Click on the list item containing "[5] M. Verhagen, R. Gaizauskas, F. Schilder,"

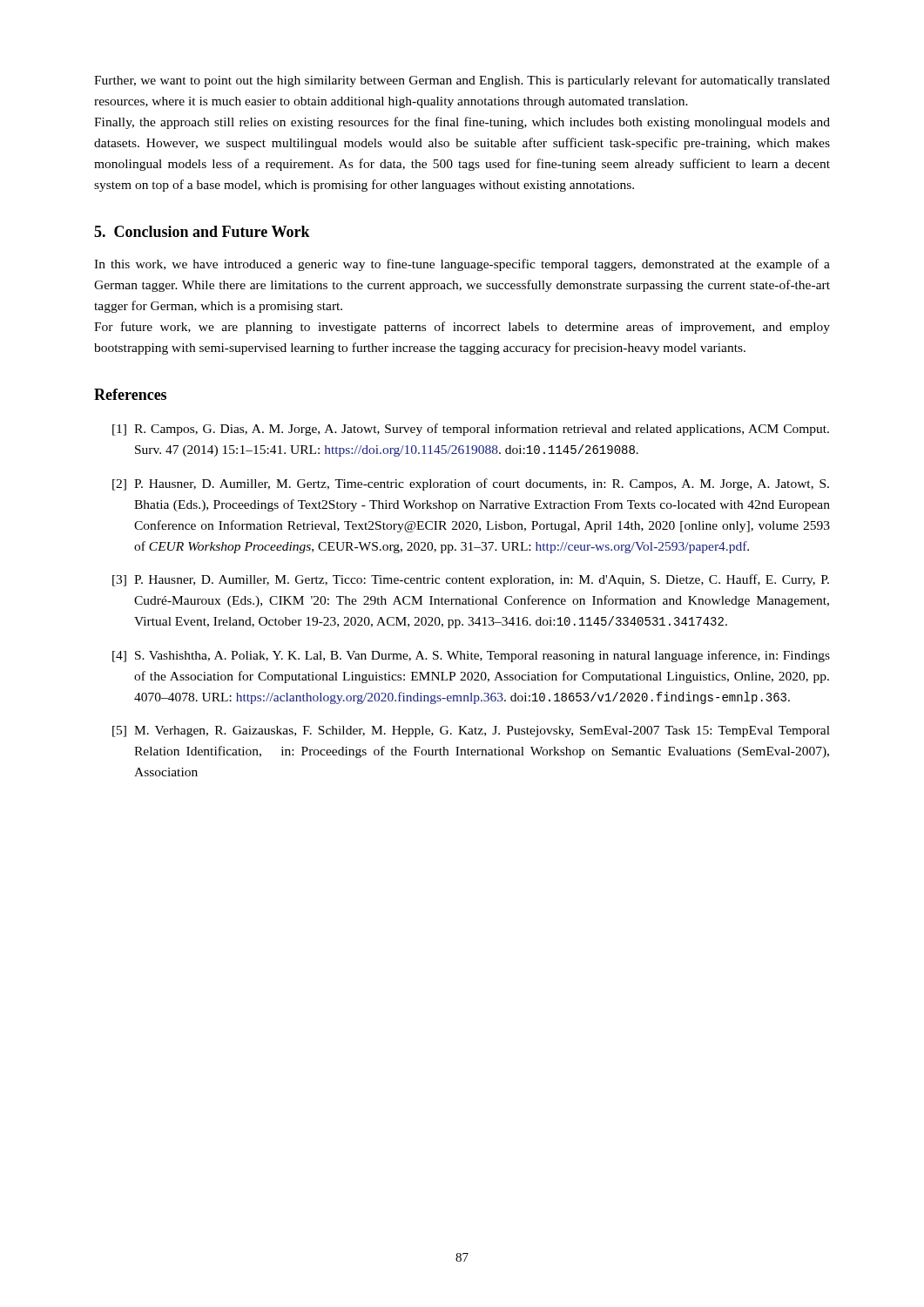(462, 751)
